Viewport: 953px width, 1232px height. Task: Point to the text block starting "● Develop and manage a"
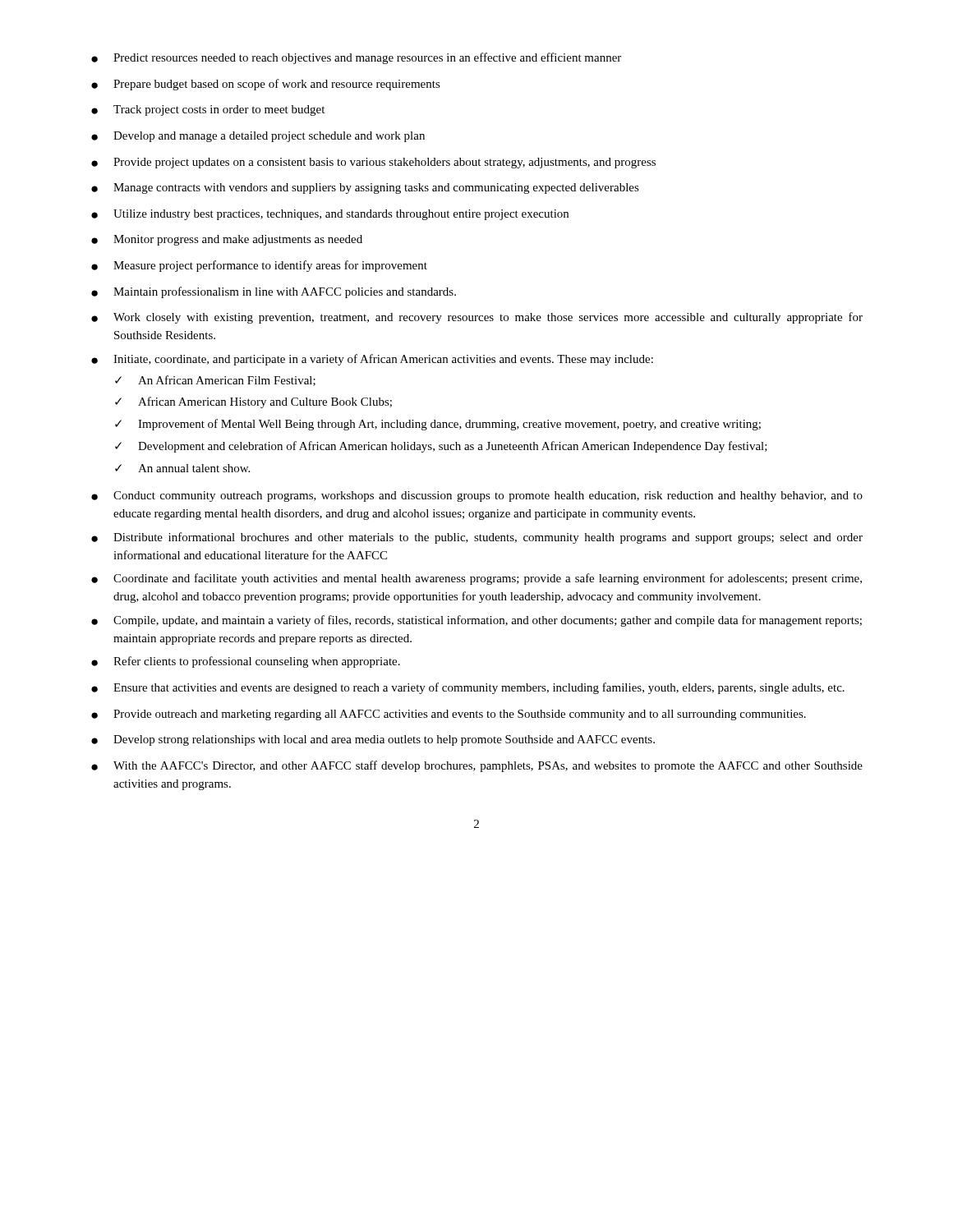(x=258, y=137)
